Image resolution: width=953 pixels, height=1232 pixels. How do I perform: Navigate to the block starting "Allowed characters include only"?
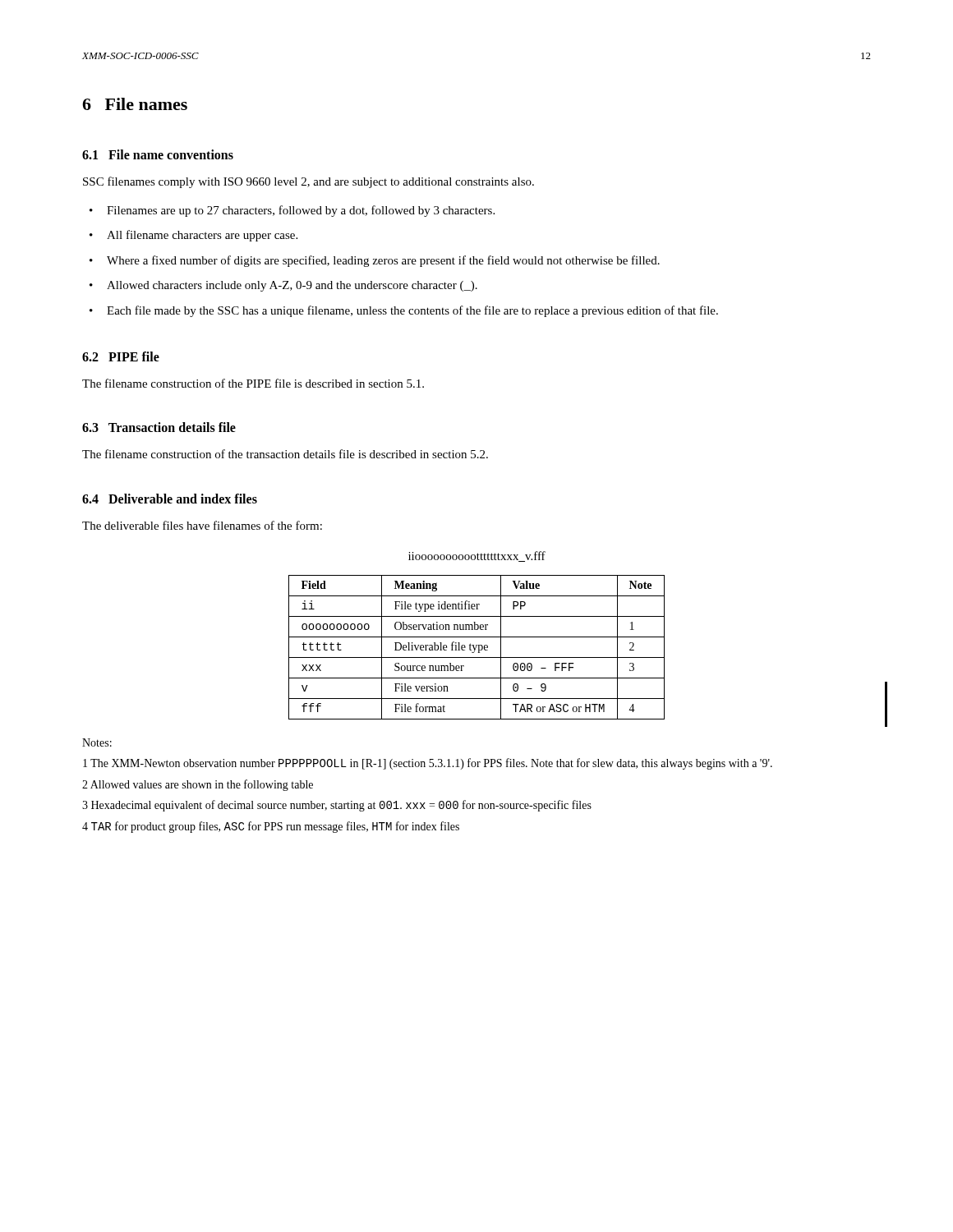pos(292,285)
